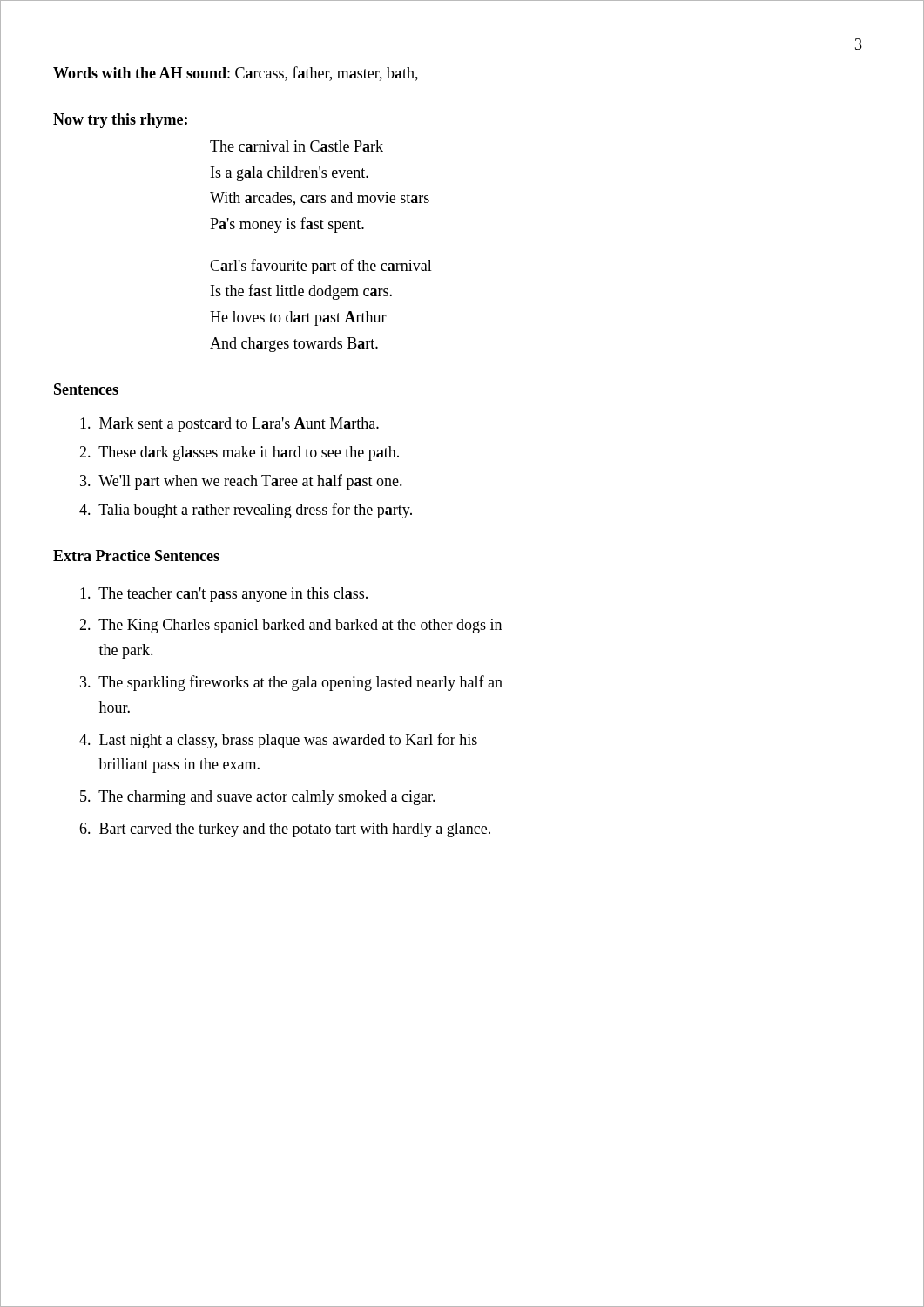Select the text block starting "2. These dark glasses make it hard to"
Screen dimensions: 1307x924
[x=240, y=452]
